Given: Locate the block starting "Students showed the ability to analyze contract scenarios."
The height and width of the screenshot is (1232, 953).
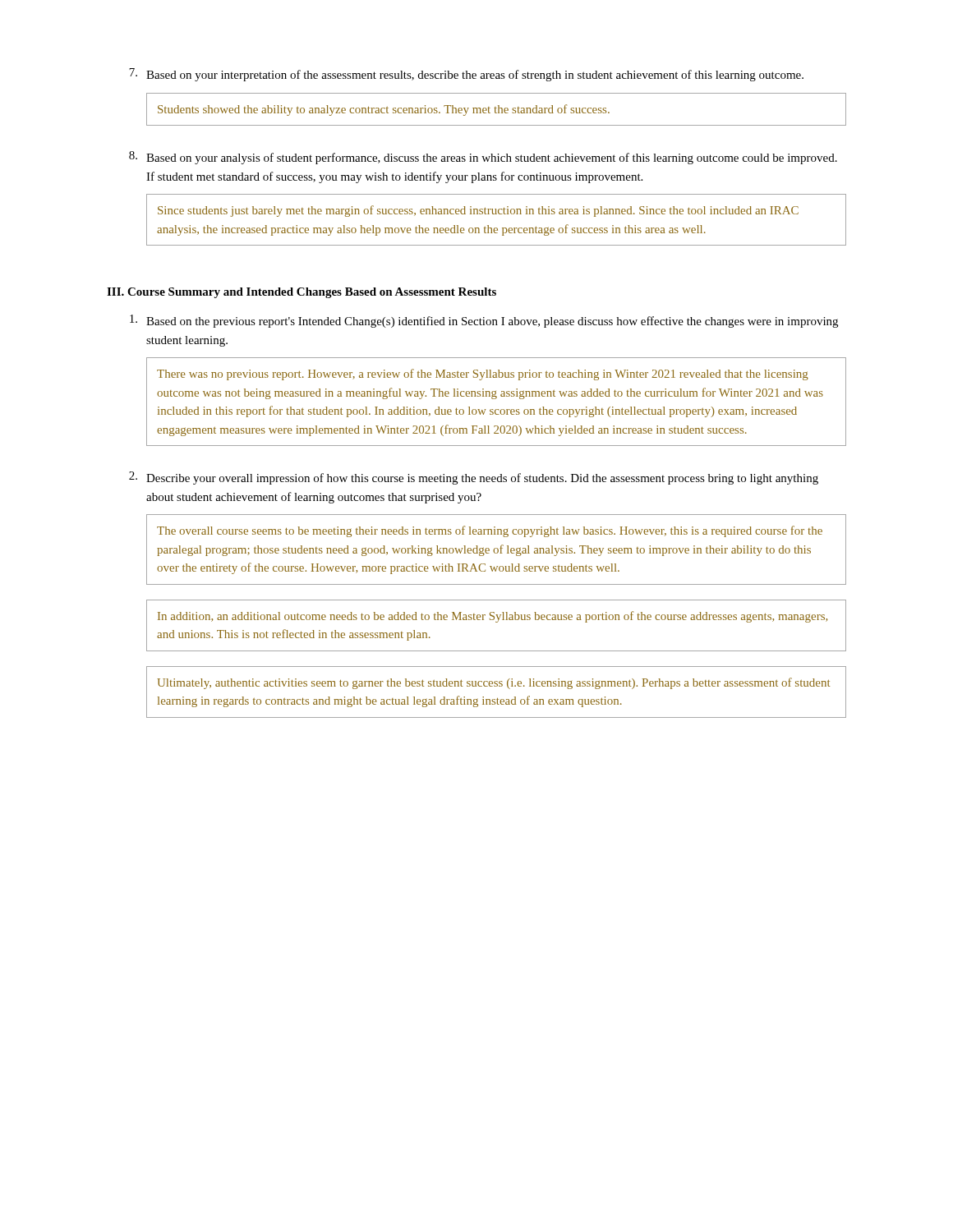Looking at the screenshot, I should pyautogui.click(x=384, y=109).
